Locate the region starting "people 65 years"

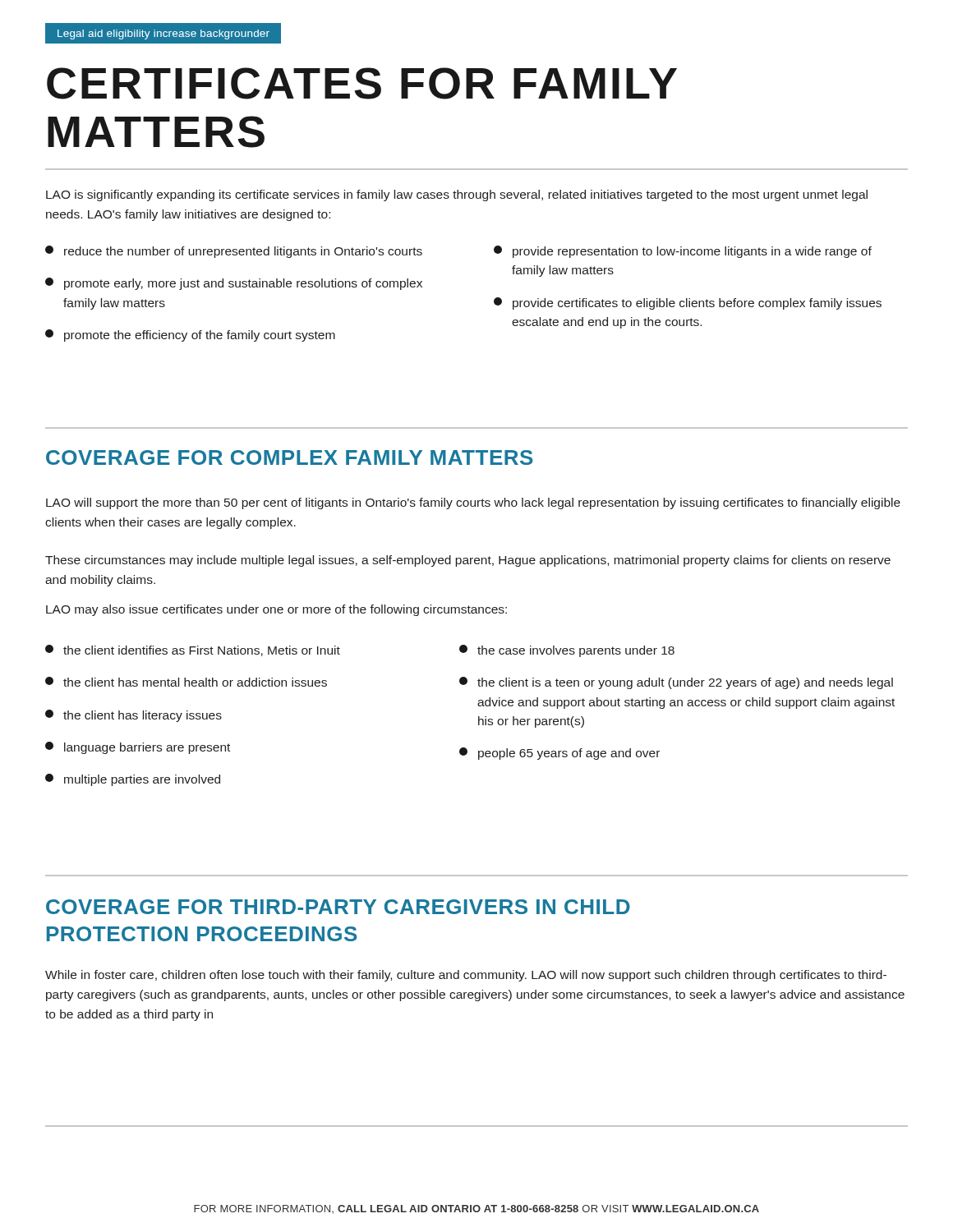560,753
